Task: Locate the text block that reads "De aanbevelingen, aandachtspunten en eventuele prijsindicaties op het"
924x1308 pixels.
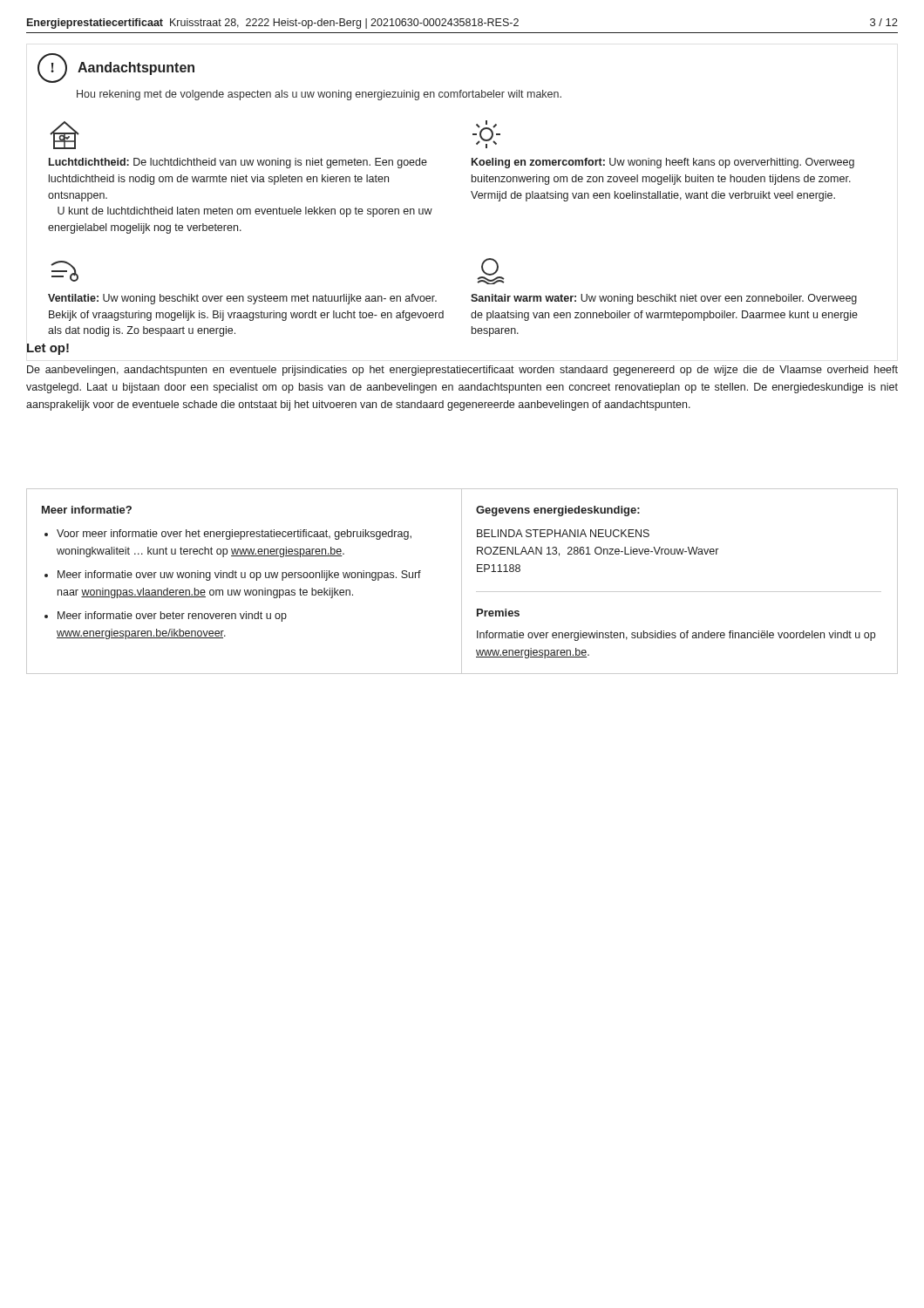Action: [x=462, y=387]
